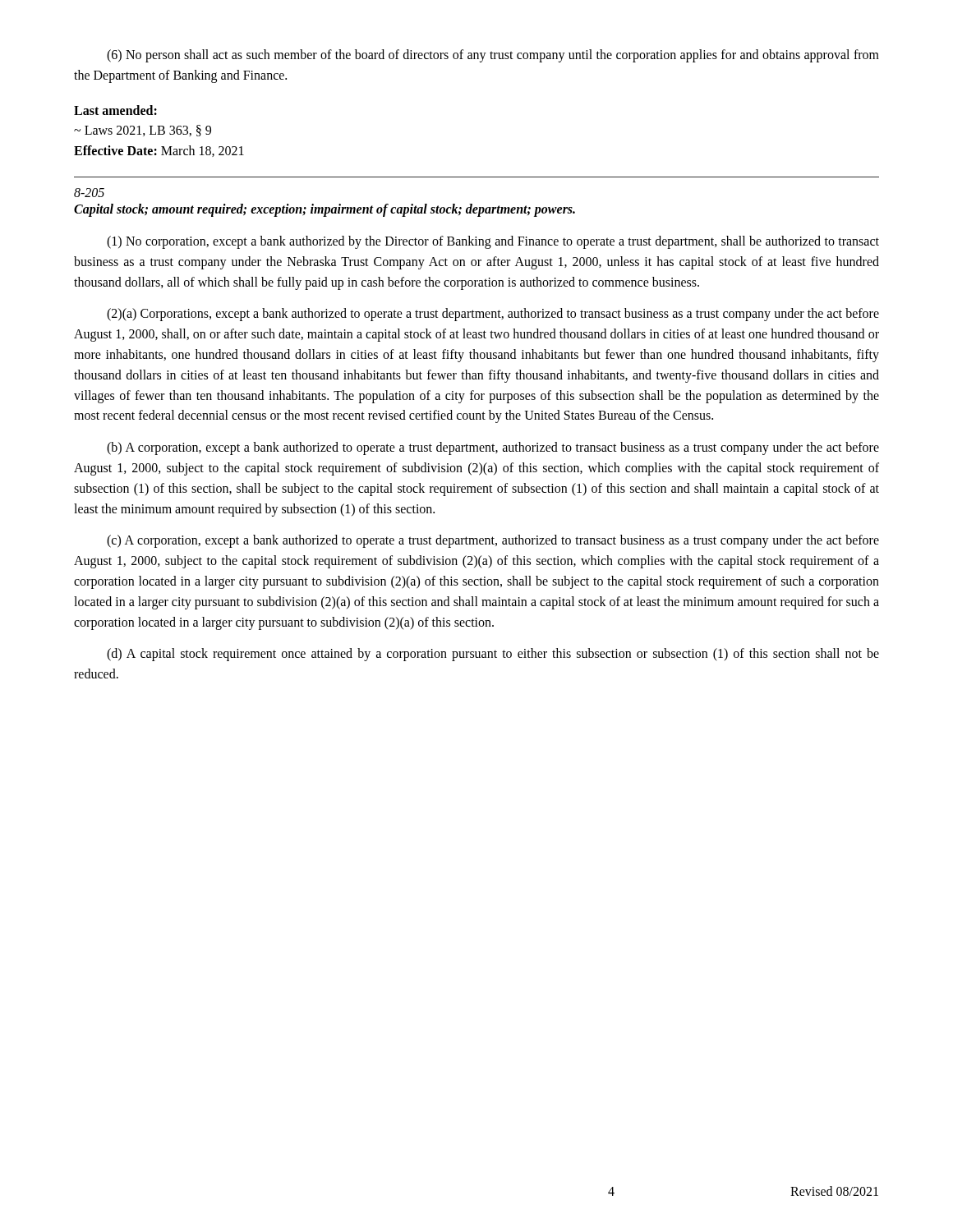Locate the text block with the text "(1) No corporation, except a"
The image size is (953, 1232).
[x=476, y=261]
